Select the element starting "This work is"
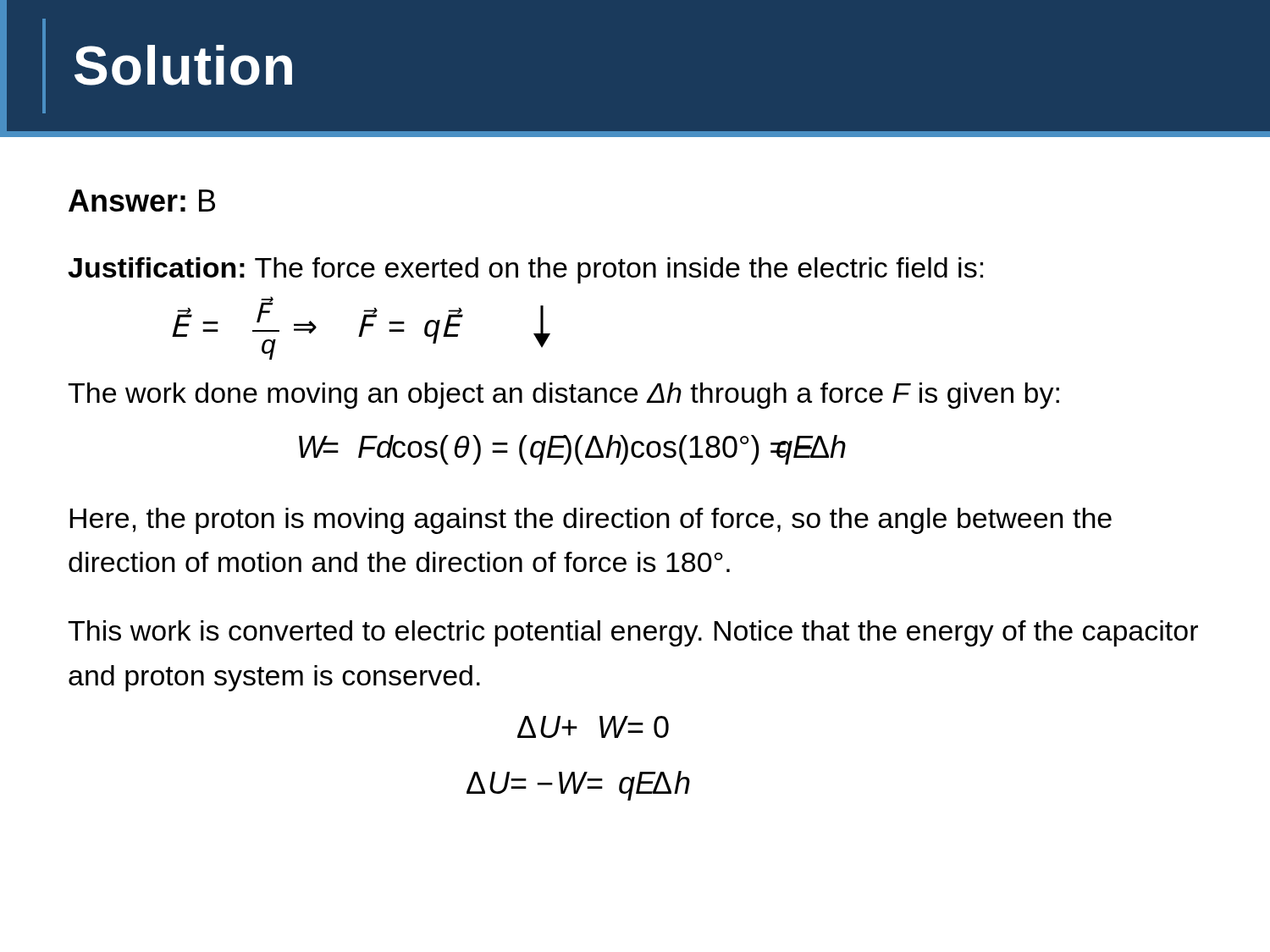This screenshot has height=952, width=1270. pyautogui.click(x=633, y=653)
